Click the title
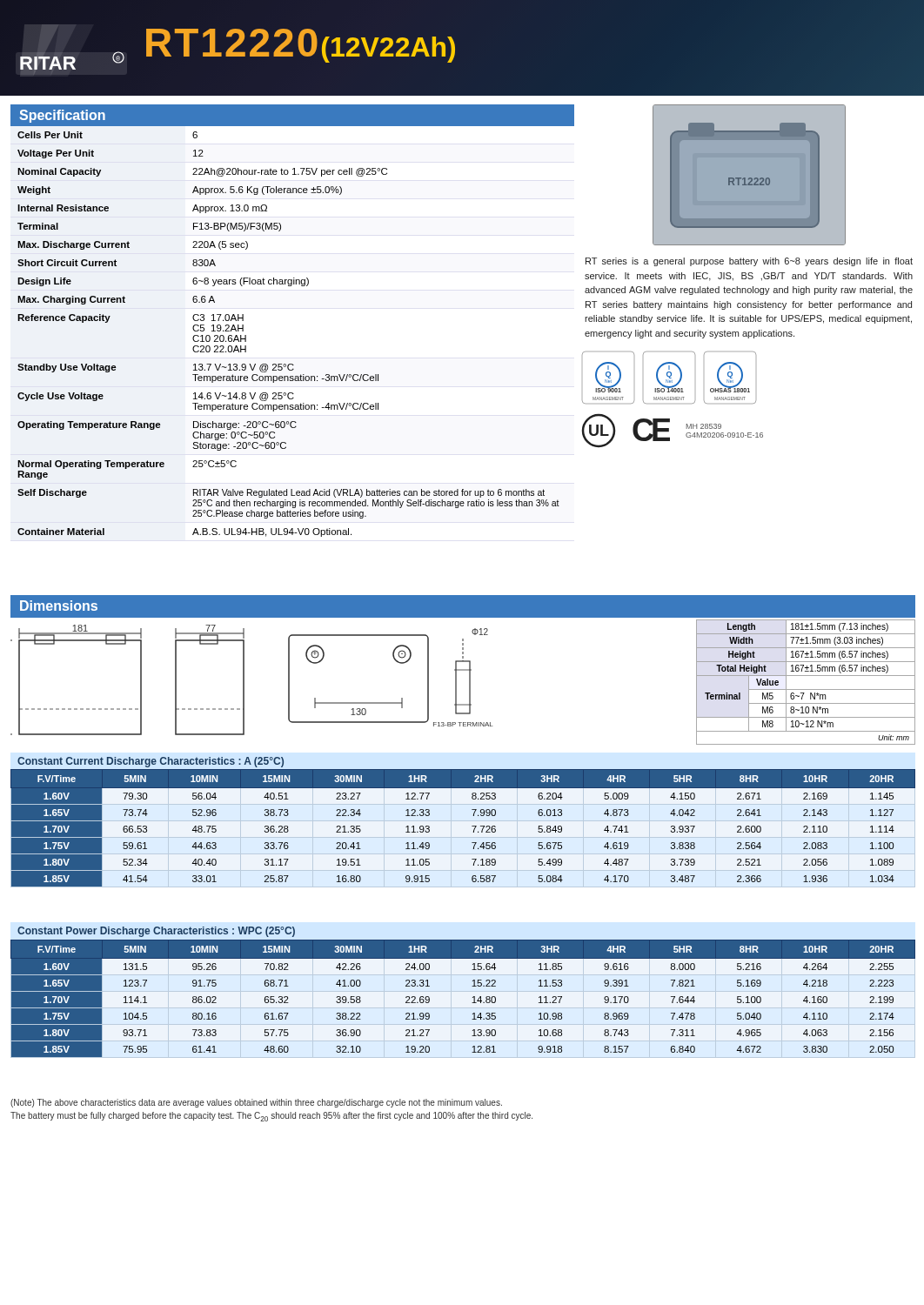The image size is (924, 1305). point(300,43)
